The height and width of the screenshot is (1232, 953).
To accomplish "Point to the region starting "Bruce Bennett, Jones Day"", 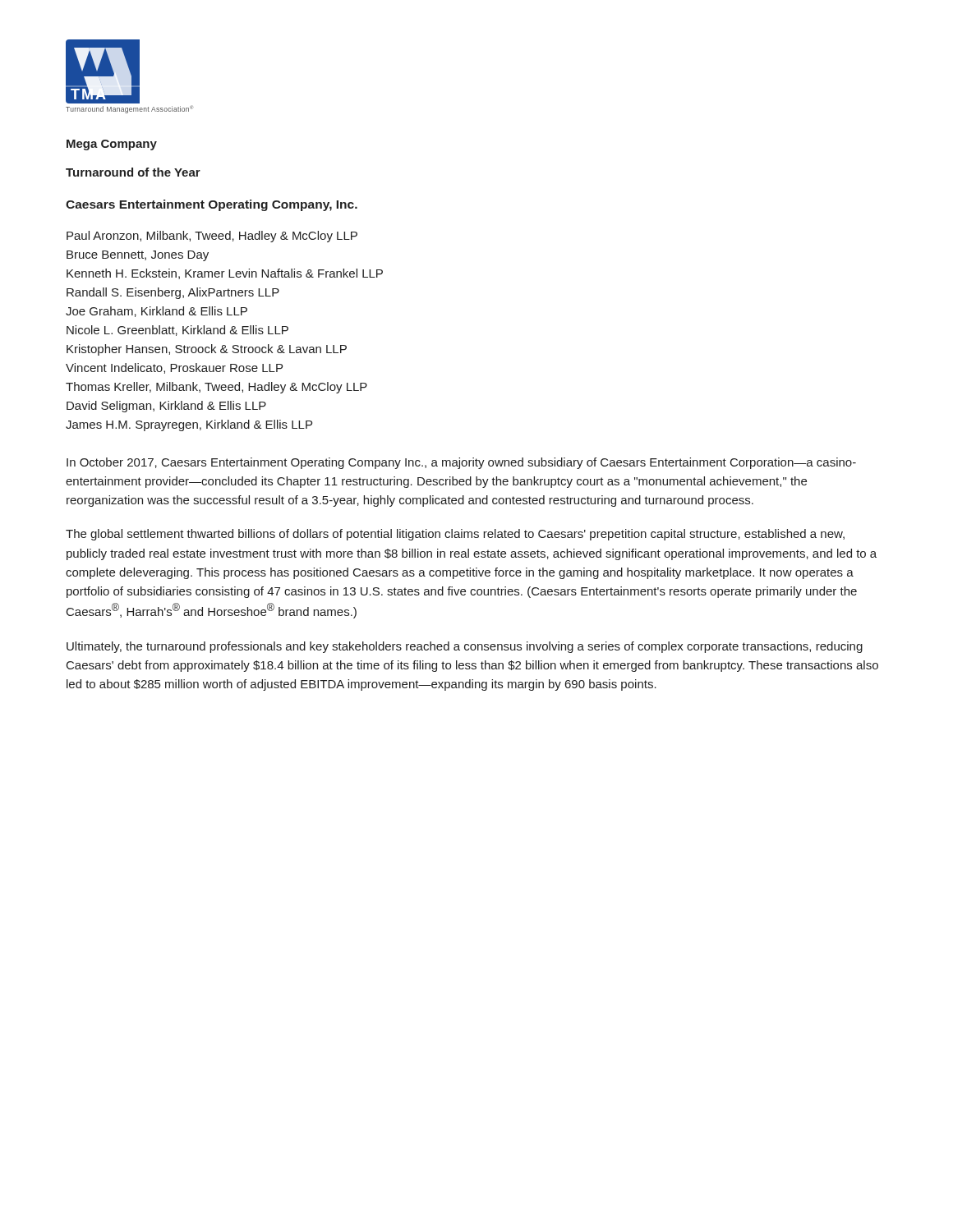I will [x=137, y=254].
